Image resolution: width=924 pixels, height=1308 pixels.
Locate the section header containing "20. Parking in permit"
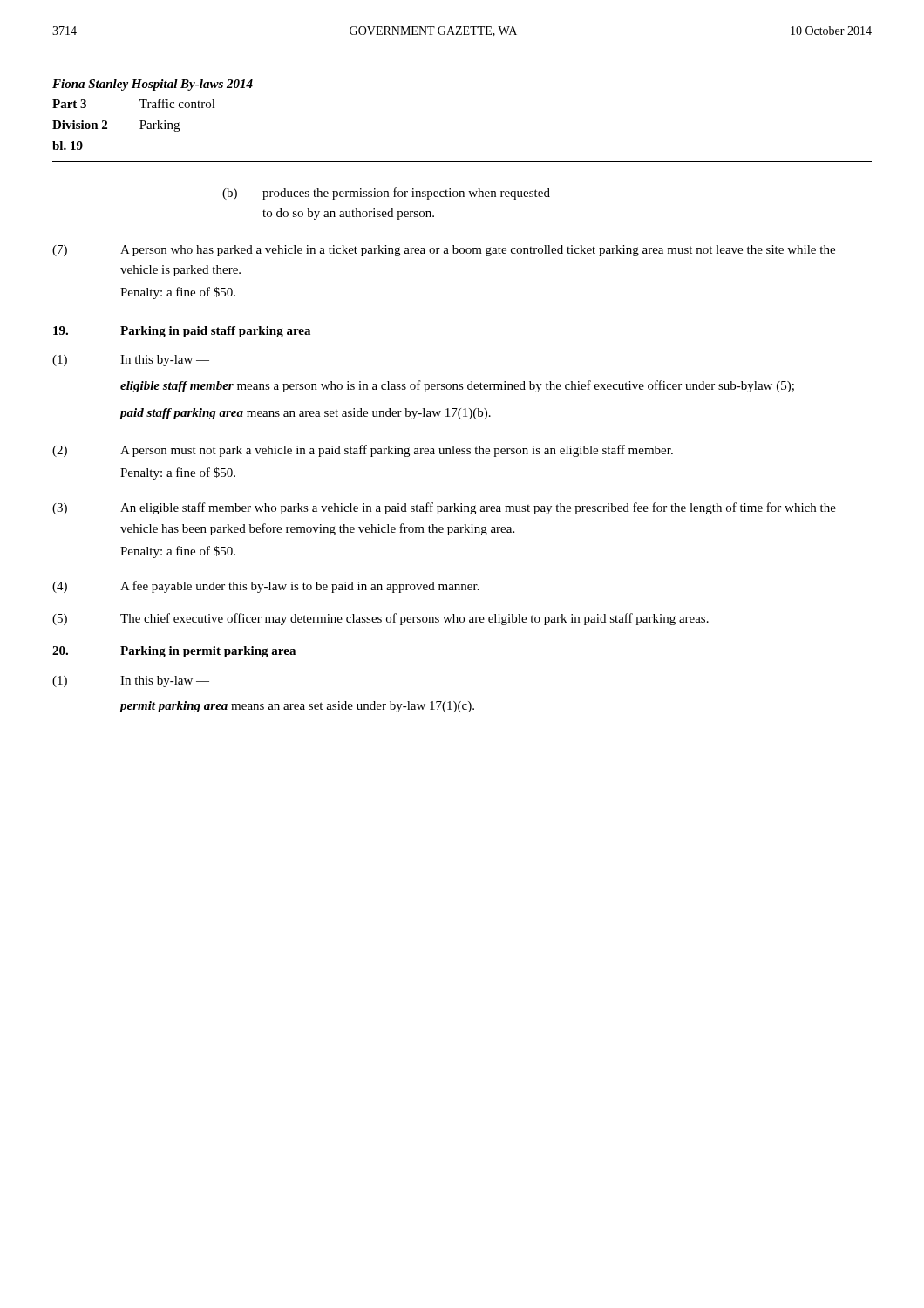click(174, 651)
